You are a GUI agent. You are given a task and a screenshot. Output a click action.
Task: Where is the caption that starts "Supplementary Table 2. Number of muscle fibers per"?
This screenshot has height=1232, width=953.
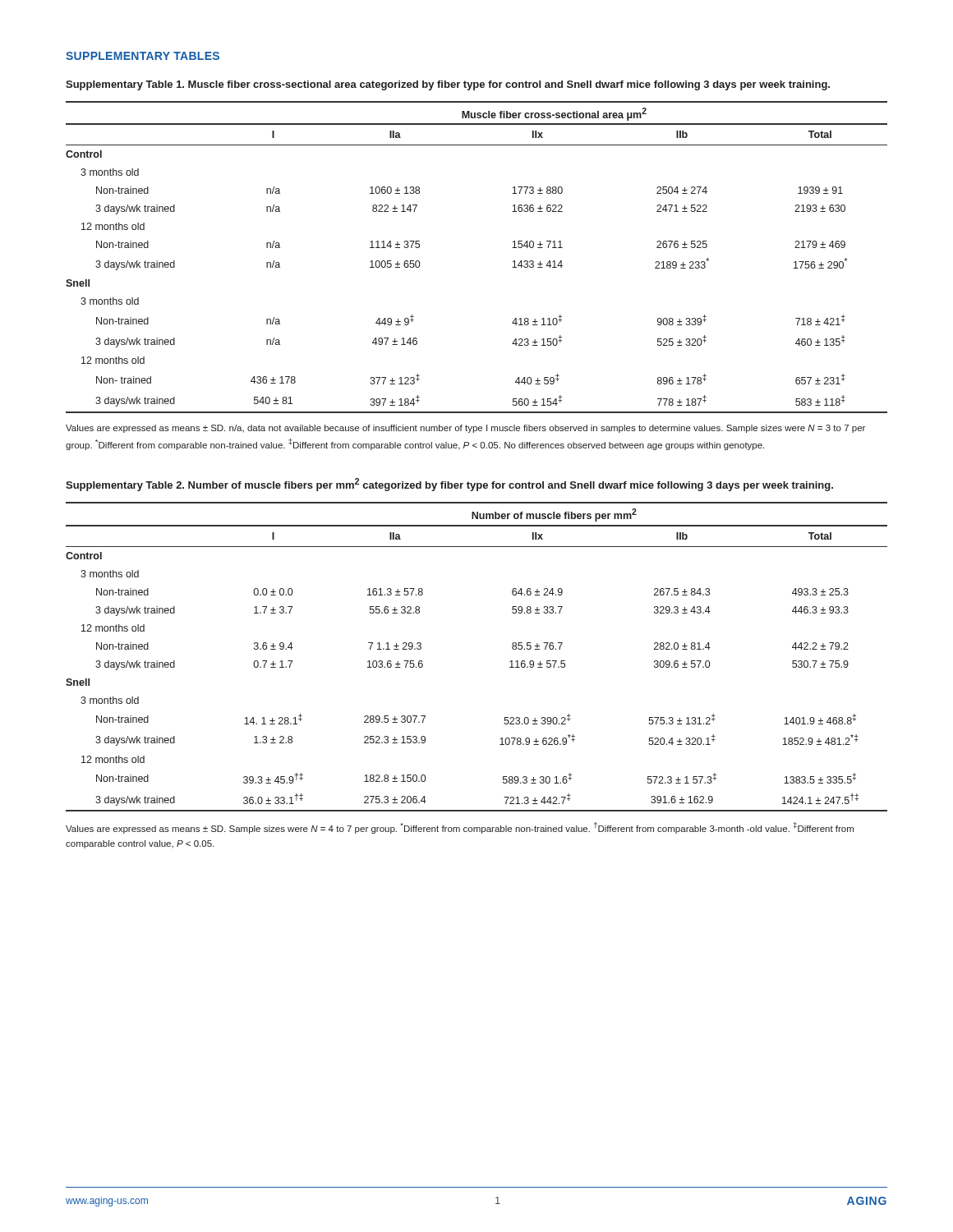(x=450, y=484)
